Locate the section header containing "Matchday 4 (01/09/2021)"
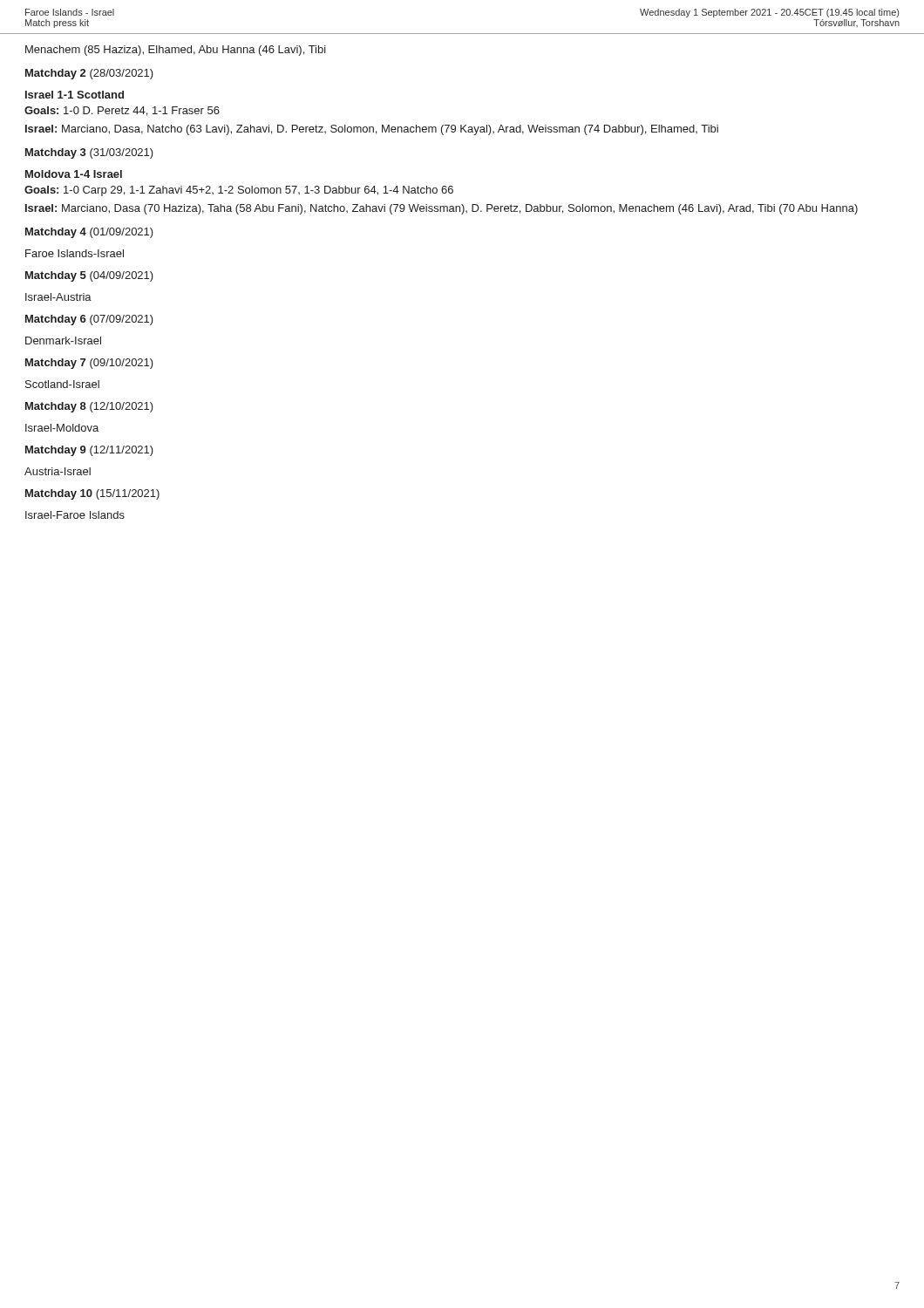This screenshot has height=1308, width=924. [x=89, y=232]
